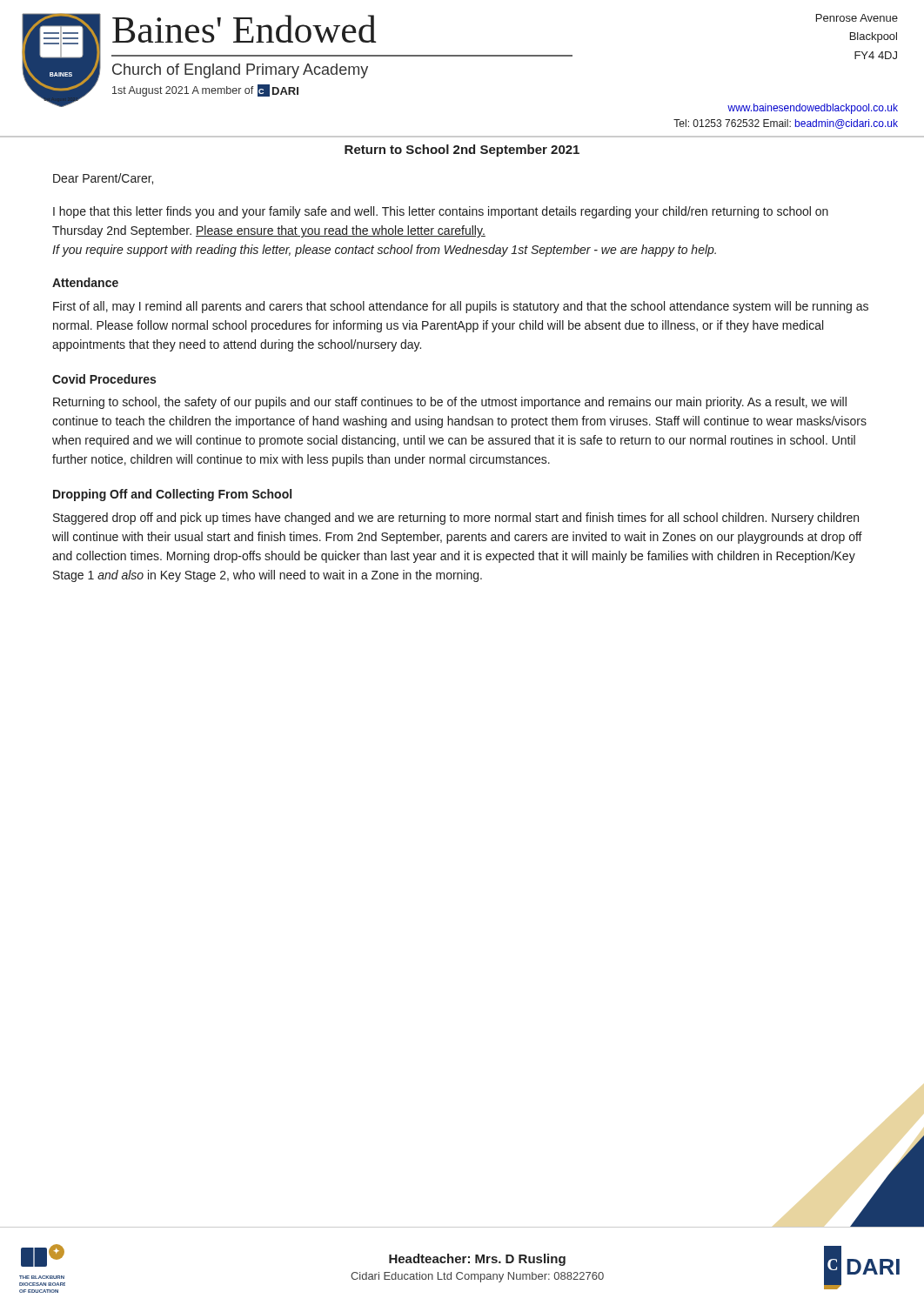Find the block on this page that starts "Returning to school, the safety"

point(459,431)
